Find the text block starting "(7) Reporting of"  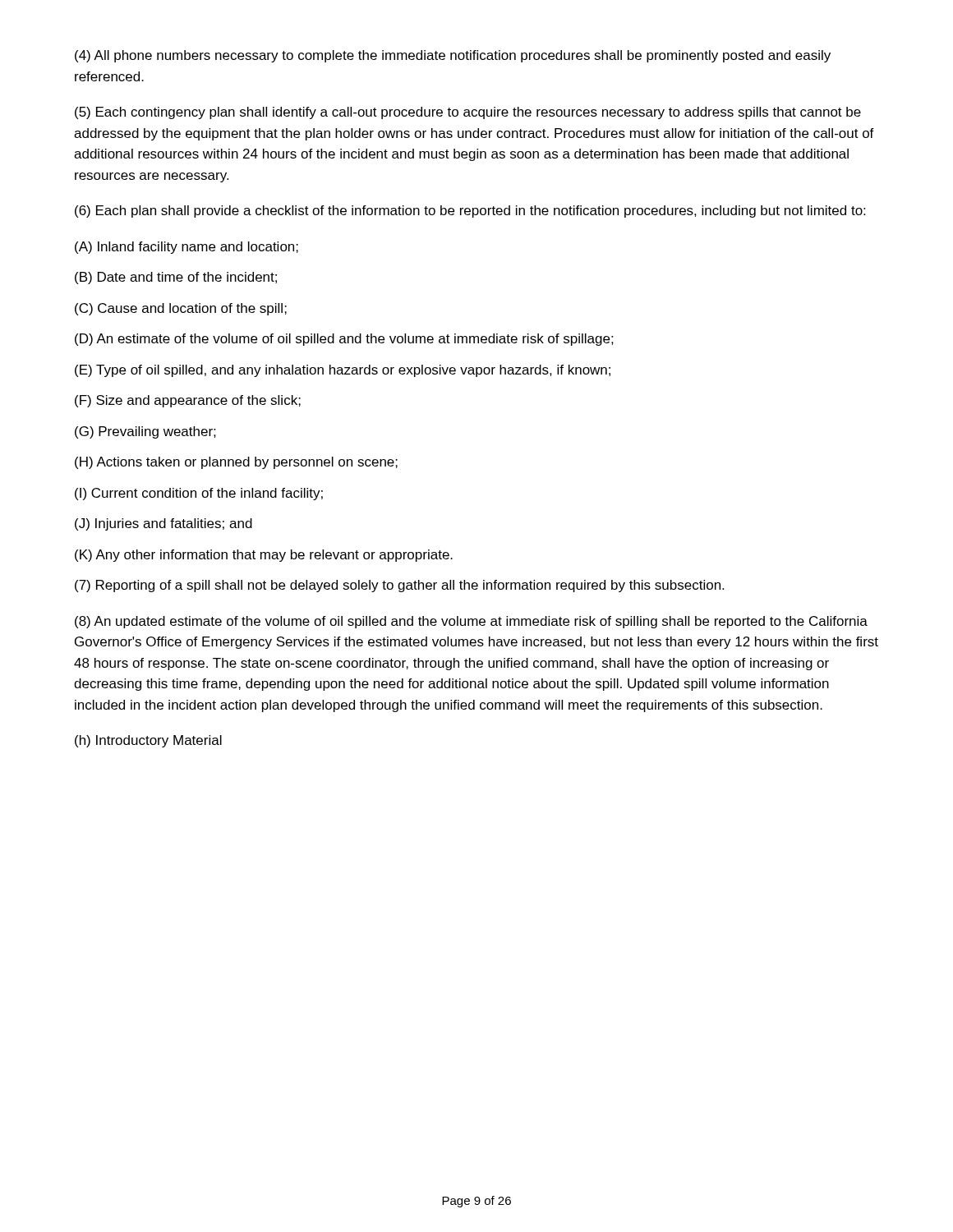click(400, 585)
